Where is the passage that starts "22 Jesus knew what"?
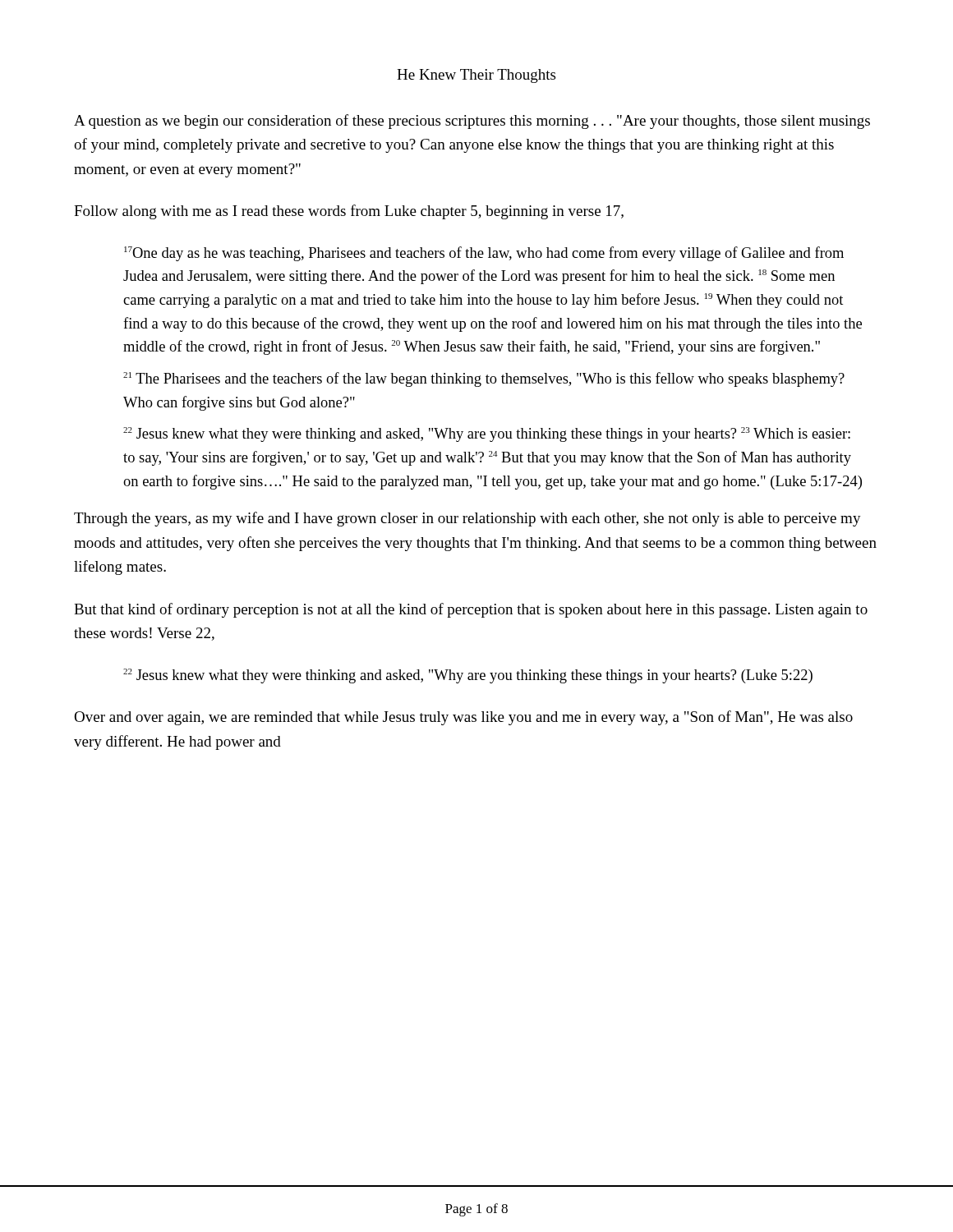This screenshot has height=1232, width=953. click(x=493, y=675)
